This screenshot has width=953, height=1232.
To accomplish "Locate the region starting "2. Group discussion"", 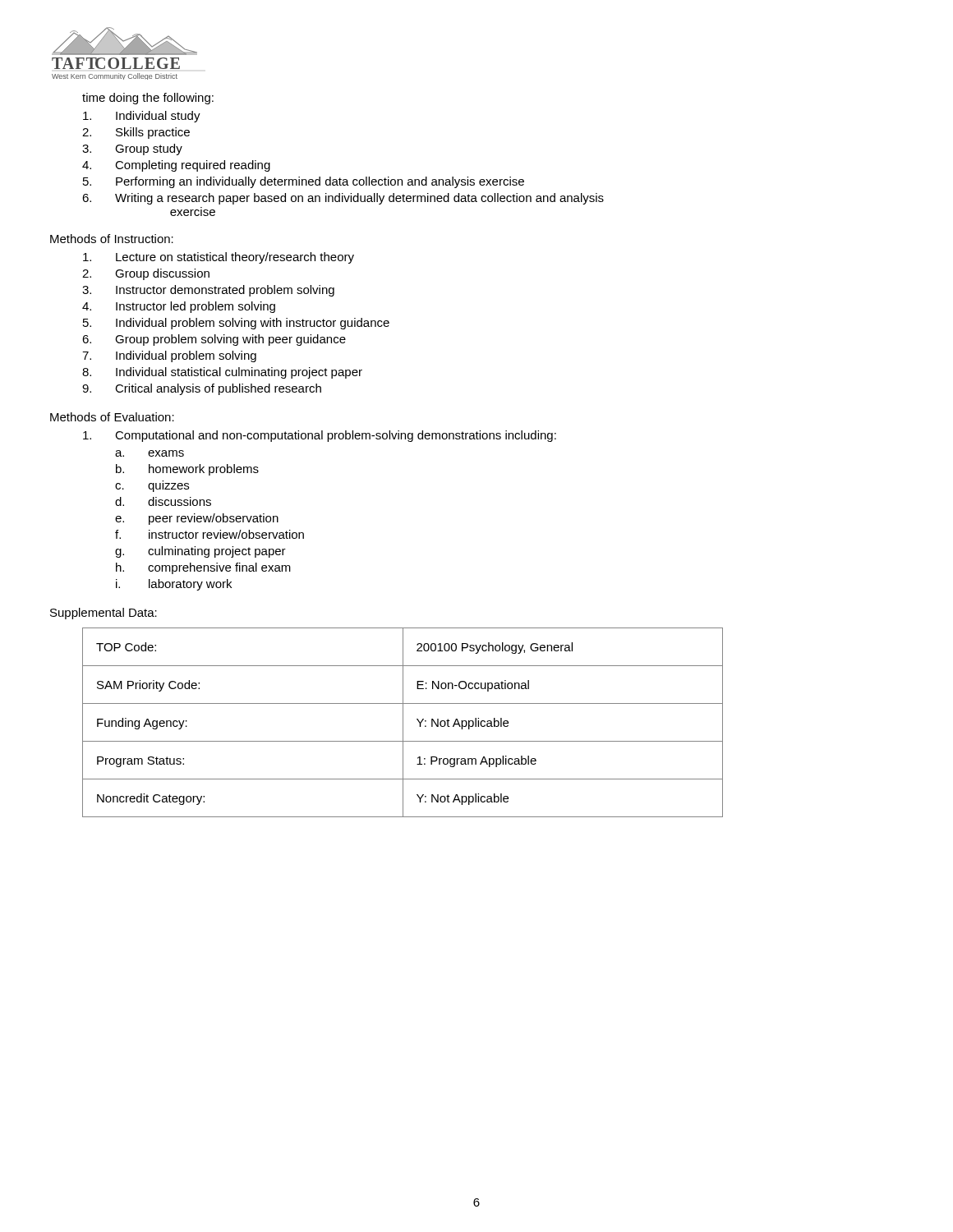I will 146,273.
